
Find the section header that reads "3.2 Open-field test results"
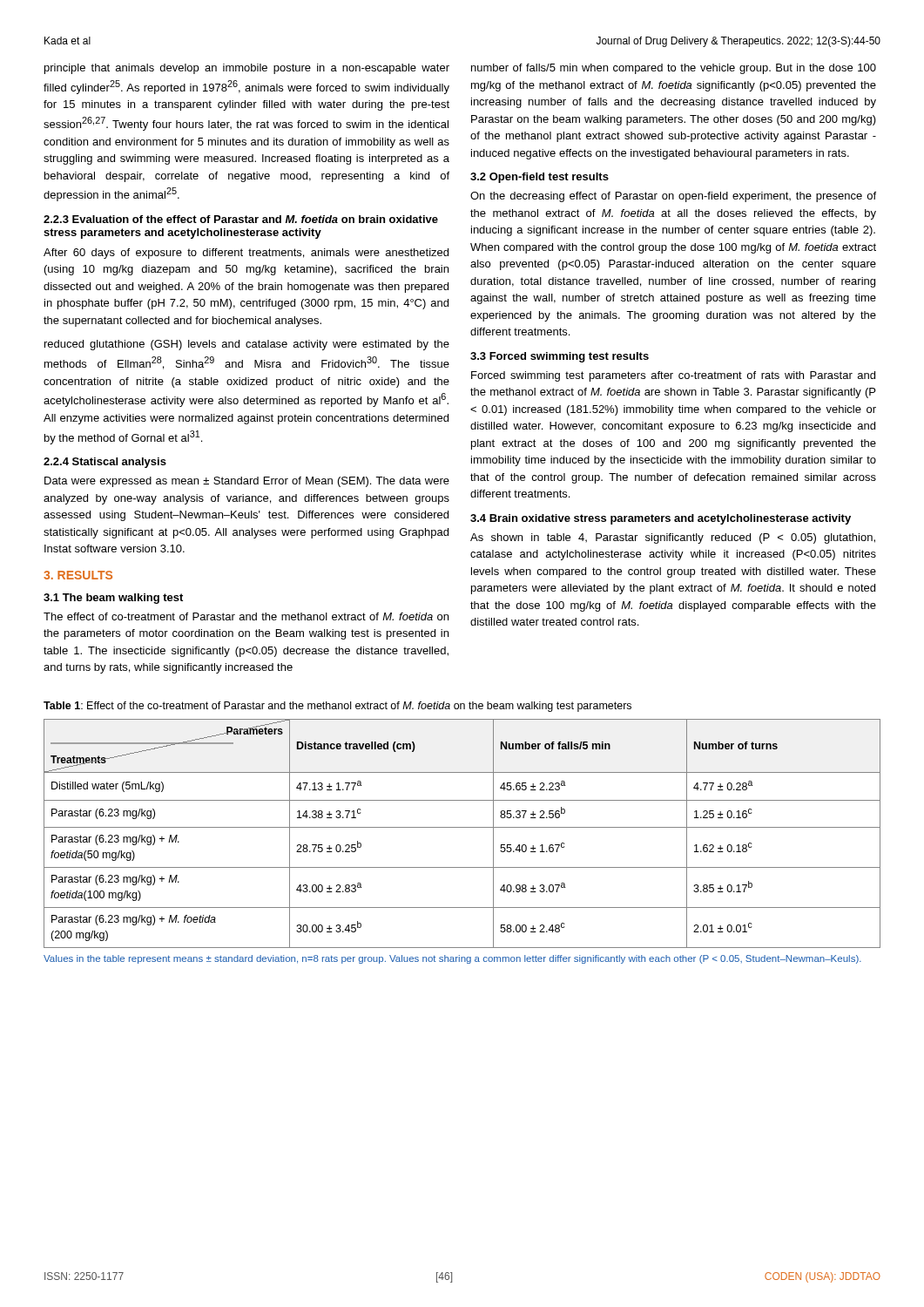[540, 176]
